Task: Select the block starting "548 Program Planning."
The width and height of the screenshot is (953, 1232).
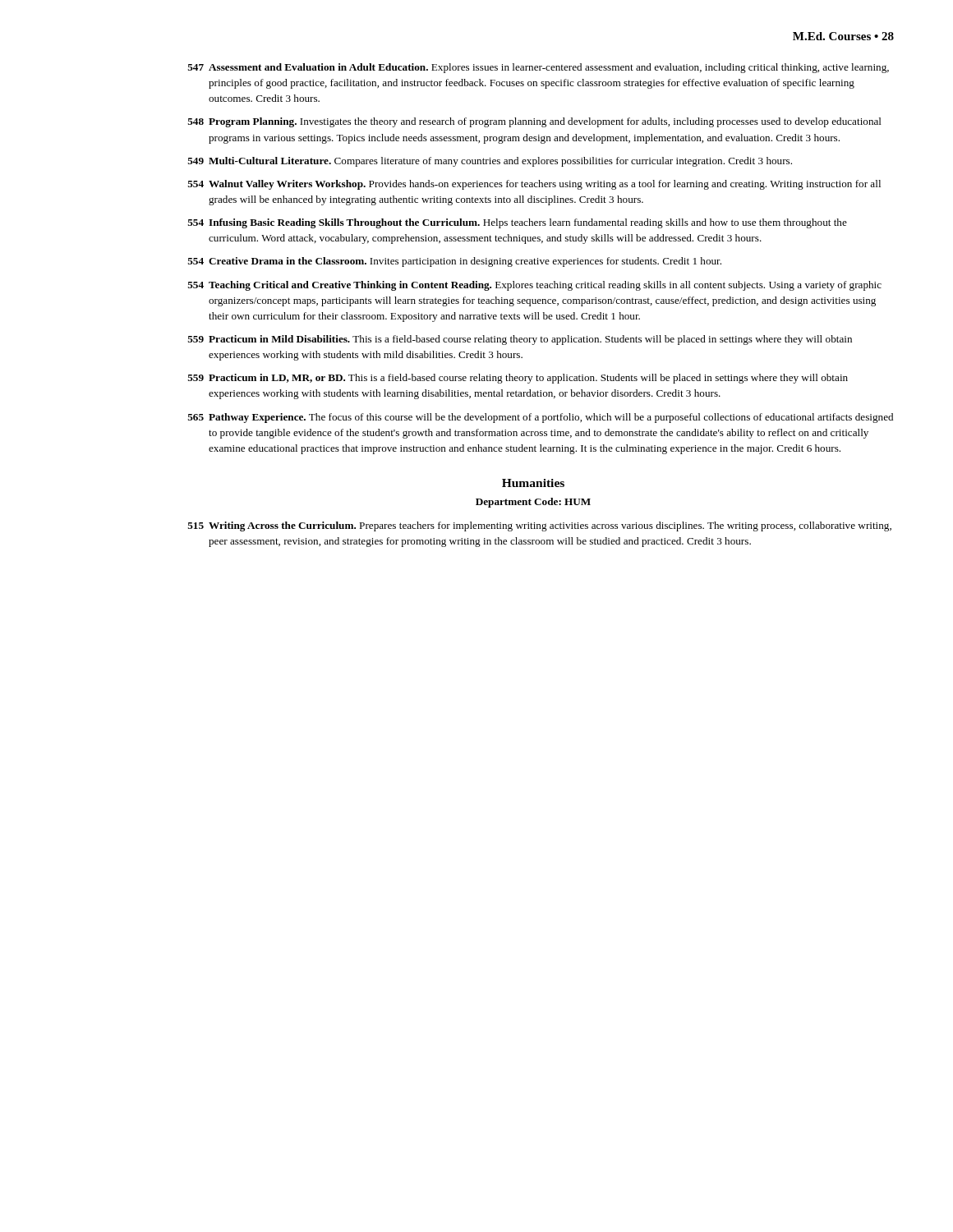Action: click(533, 129)
